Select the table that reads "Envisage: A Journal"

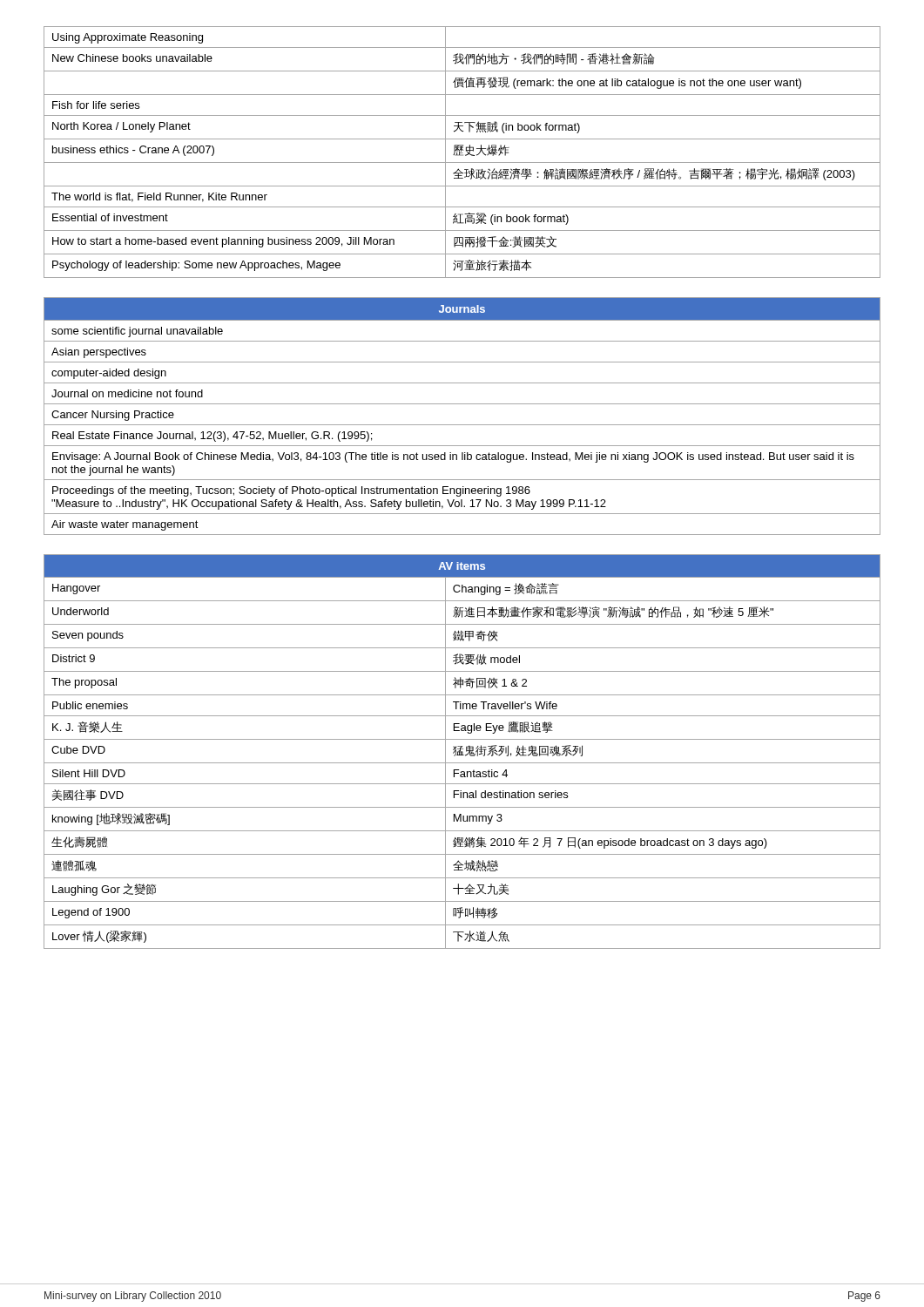pyautogui.click(x=462, y=416)
